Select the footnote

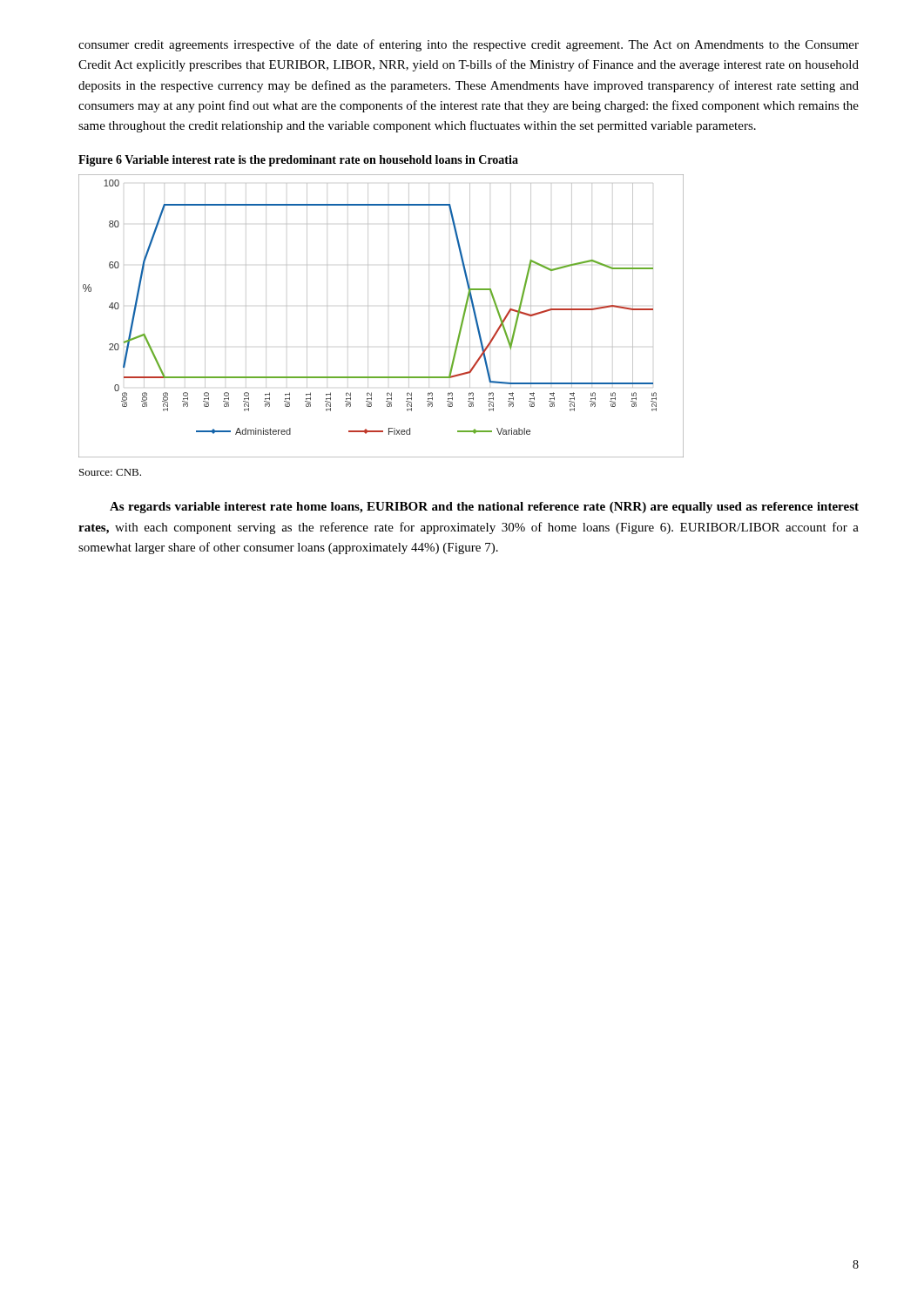click(110, 472)
